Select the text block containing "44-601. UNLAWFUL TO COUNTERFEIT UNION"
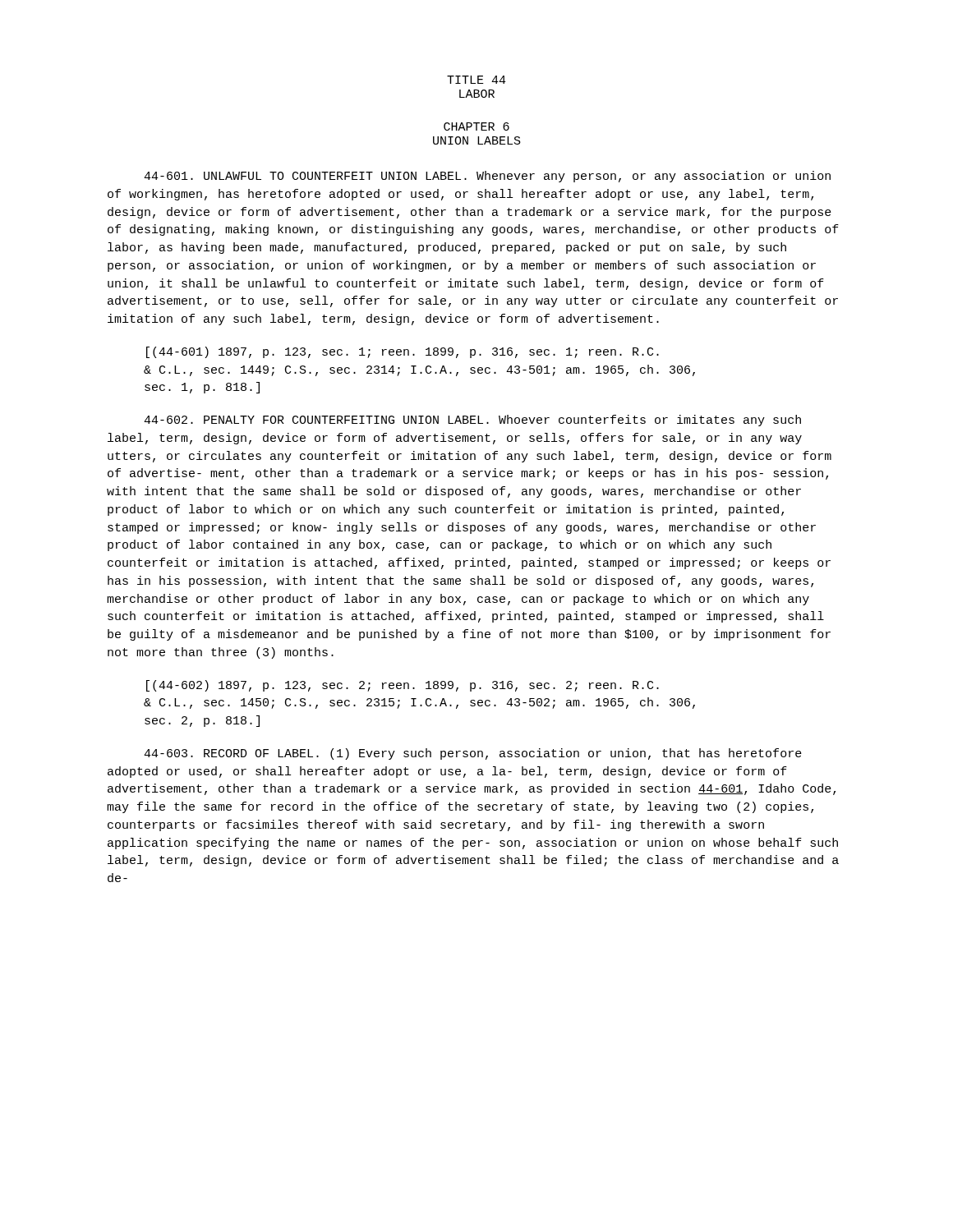The image size is (953, 1232). coord(476,249)
